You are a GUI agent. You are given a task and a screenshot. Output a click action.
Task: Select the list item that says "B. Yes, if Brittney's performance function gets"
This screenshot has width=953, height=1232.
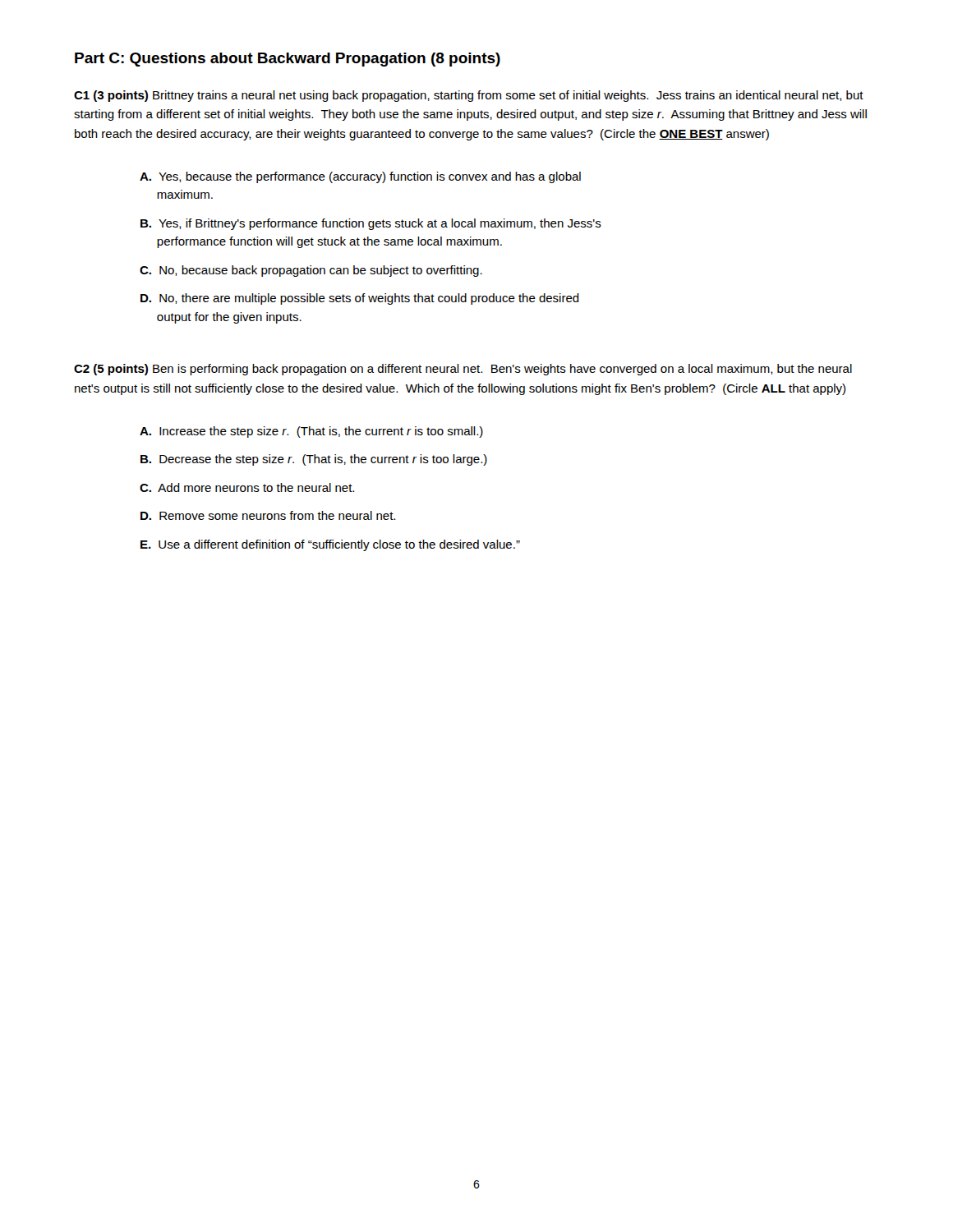pos(370,232)
